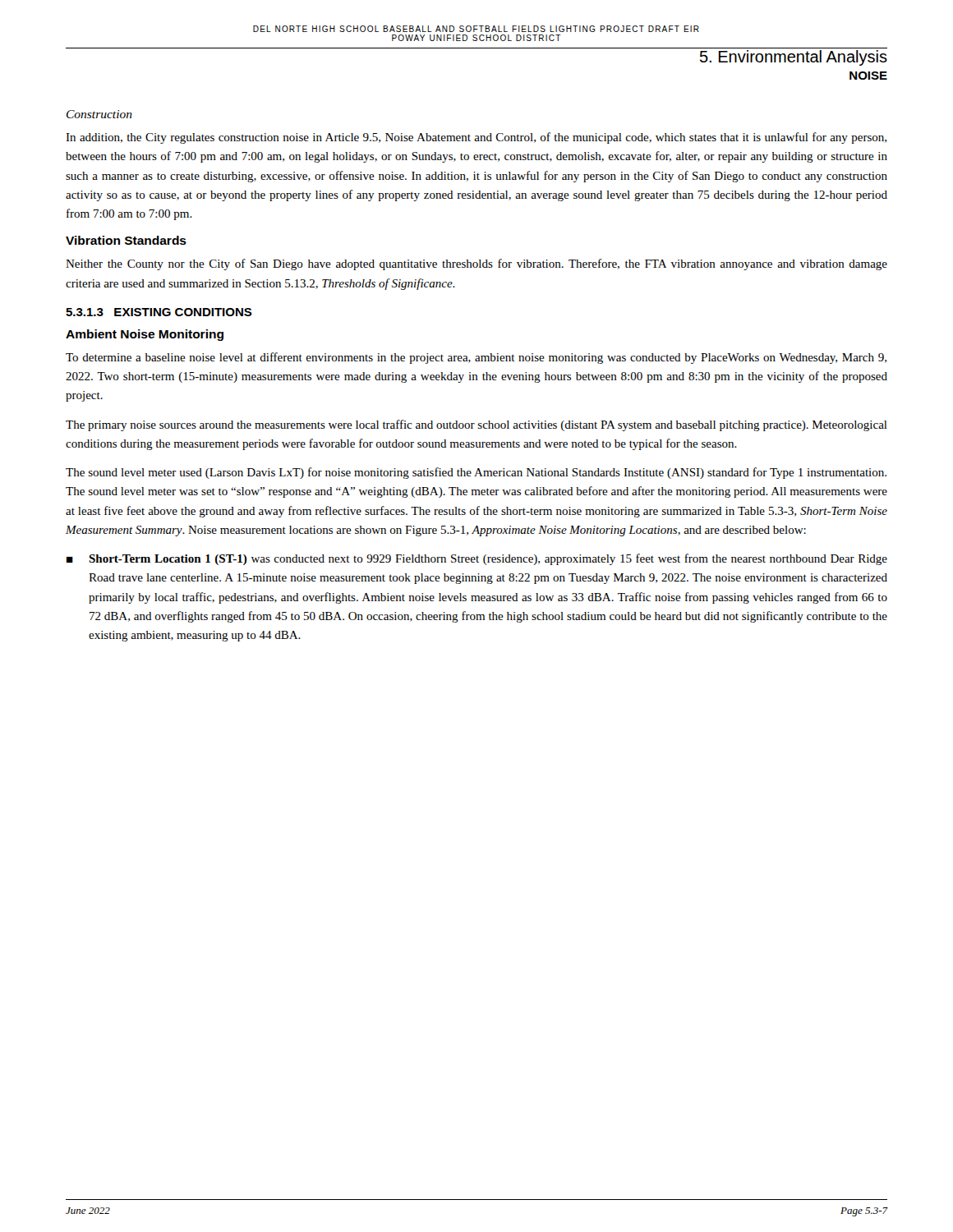Where does it say "5. Environmental Analysis NOISE"?
Viewport: 953px width, 1232px height.
point(793,65)
